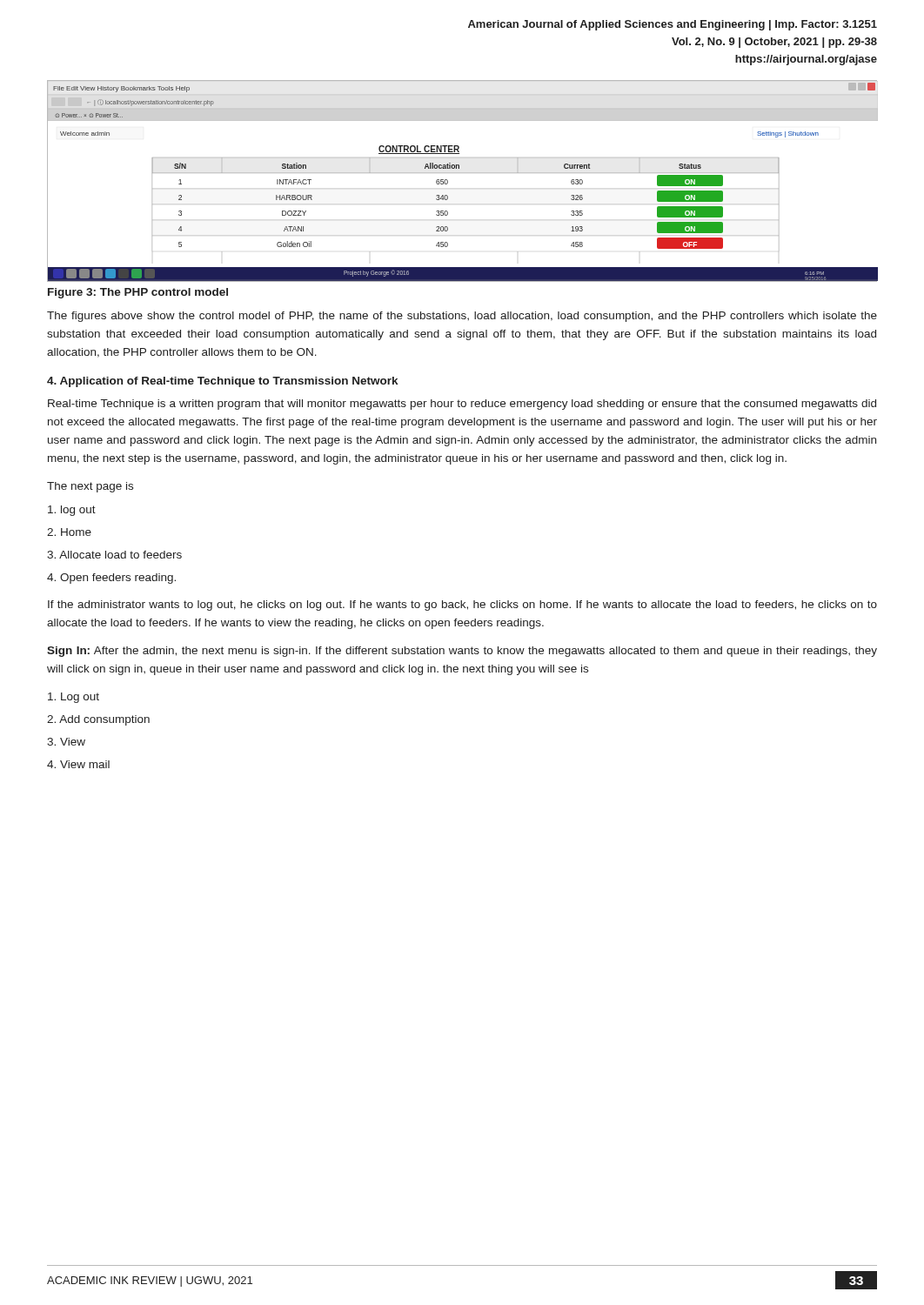Point to the text starting "2. Home"
Image resolution: width=924 pixels, height=1305 pixels.
click(x=69, y=532)
